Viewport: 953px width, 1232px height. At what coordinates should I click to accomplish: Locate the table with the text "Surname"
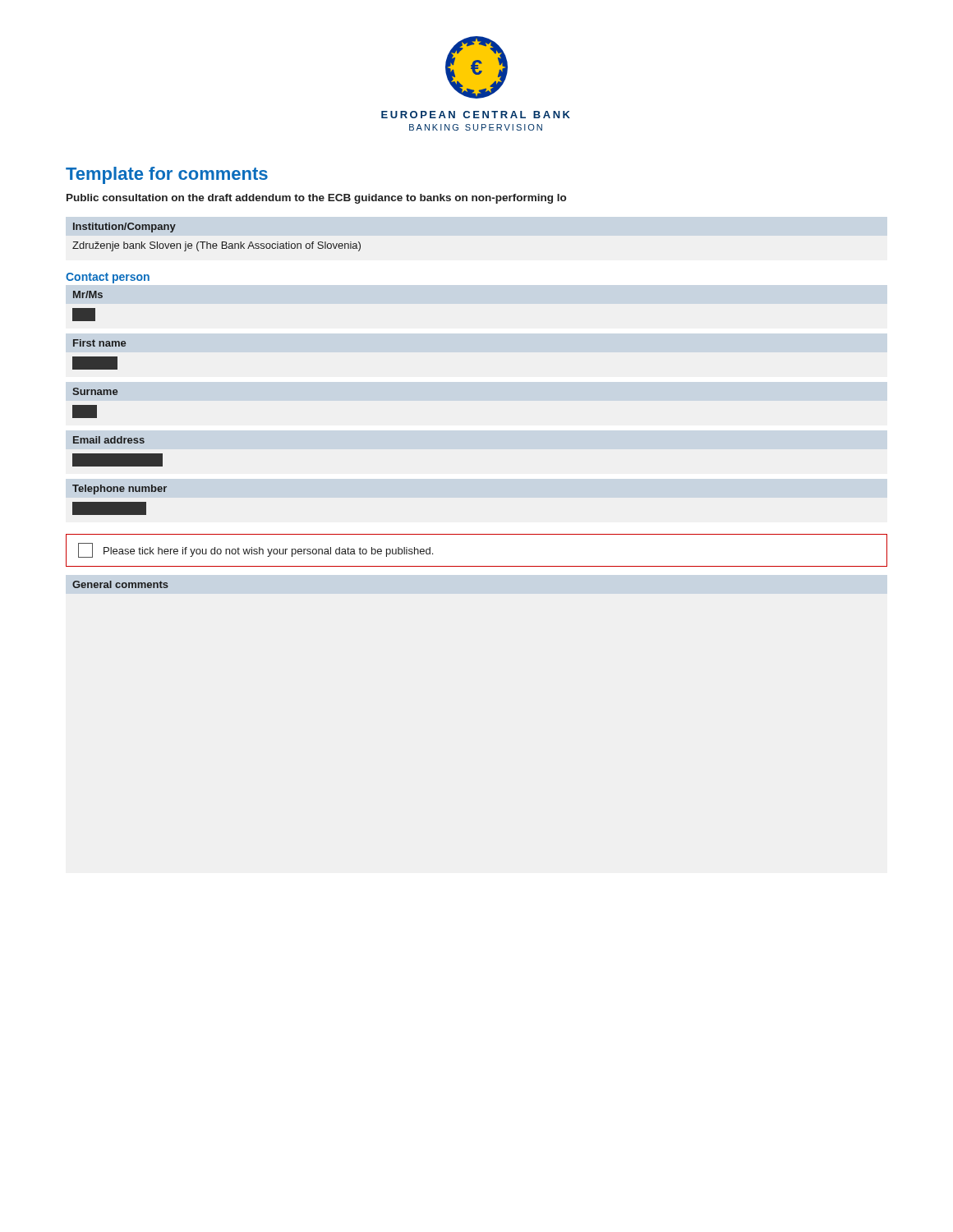pyautogui.click(x=476, y=404)
